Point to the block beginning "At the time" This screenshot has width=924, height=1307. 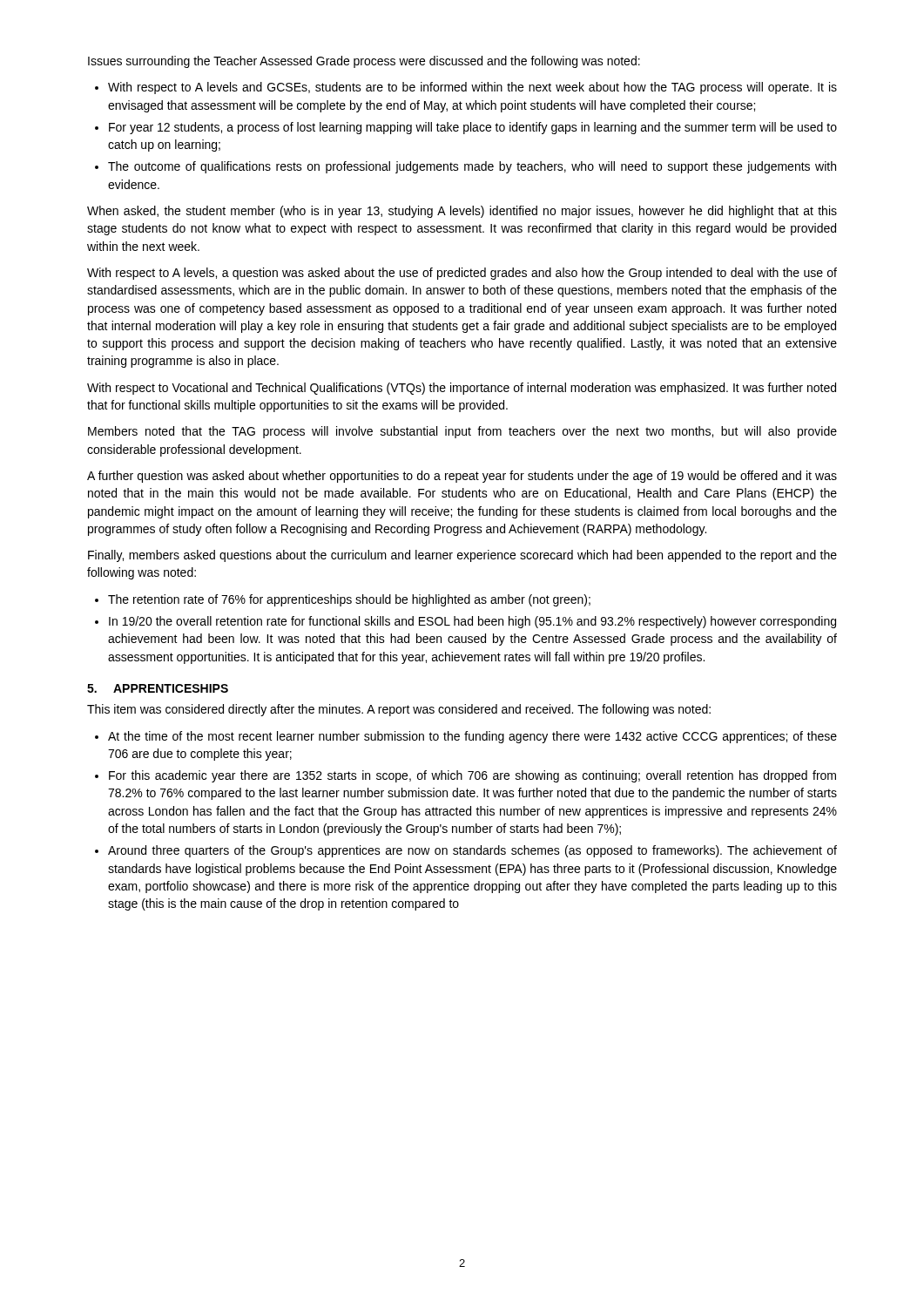tap(472, 745)
